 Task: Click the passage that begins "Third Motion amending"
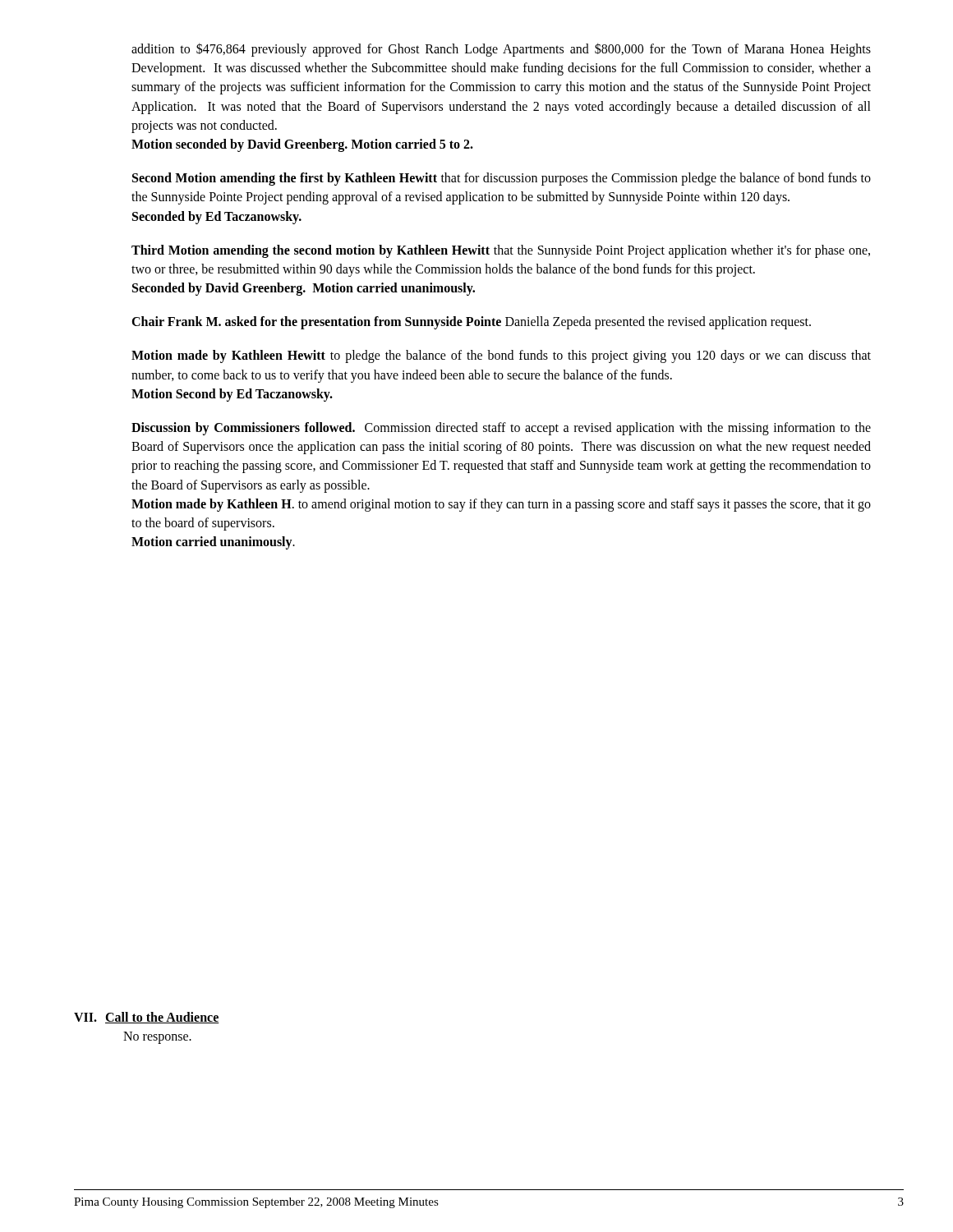pos(501,269)
